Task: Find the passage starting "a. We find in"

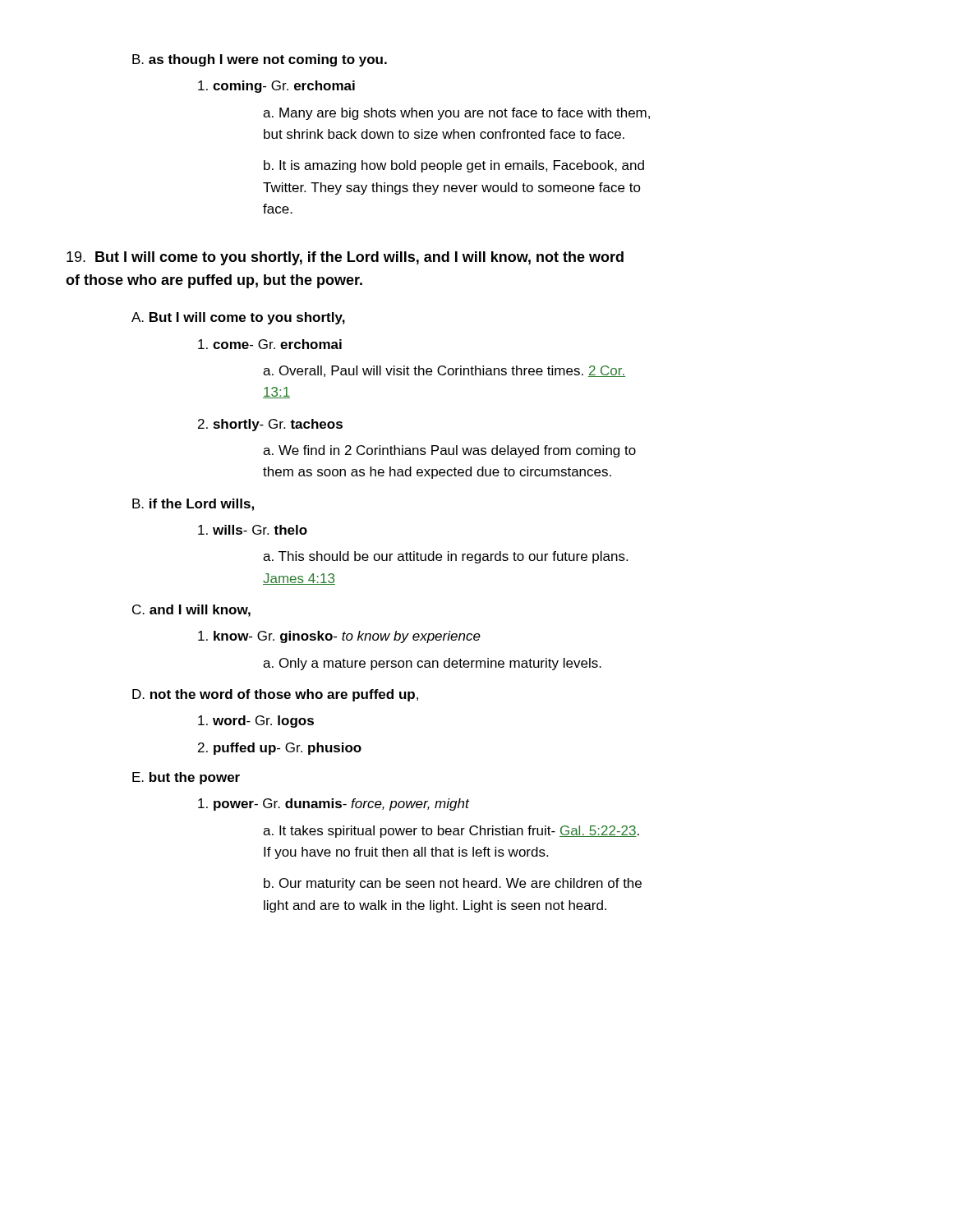Action: [x=449, y=461]
